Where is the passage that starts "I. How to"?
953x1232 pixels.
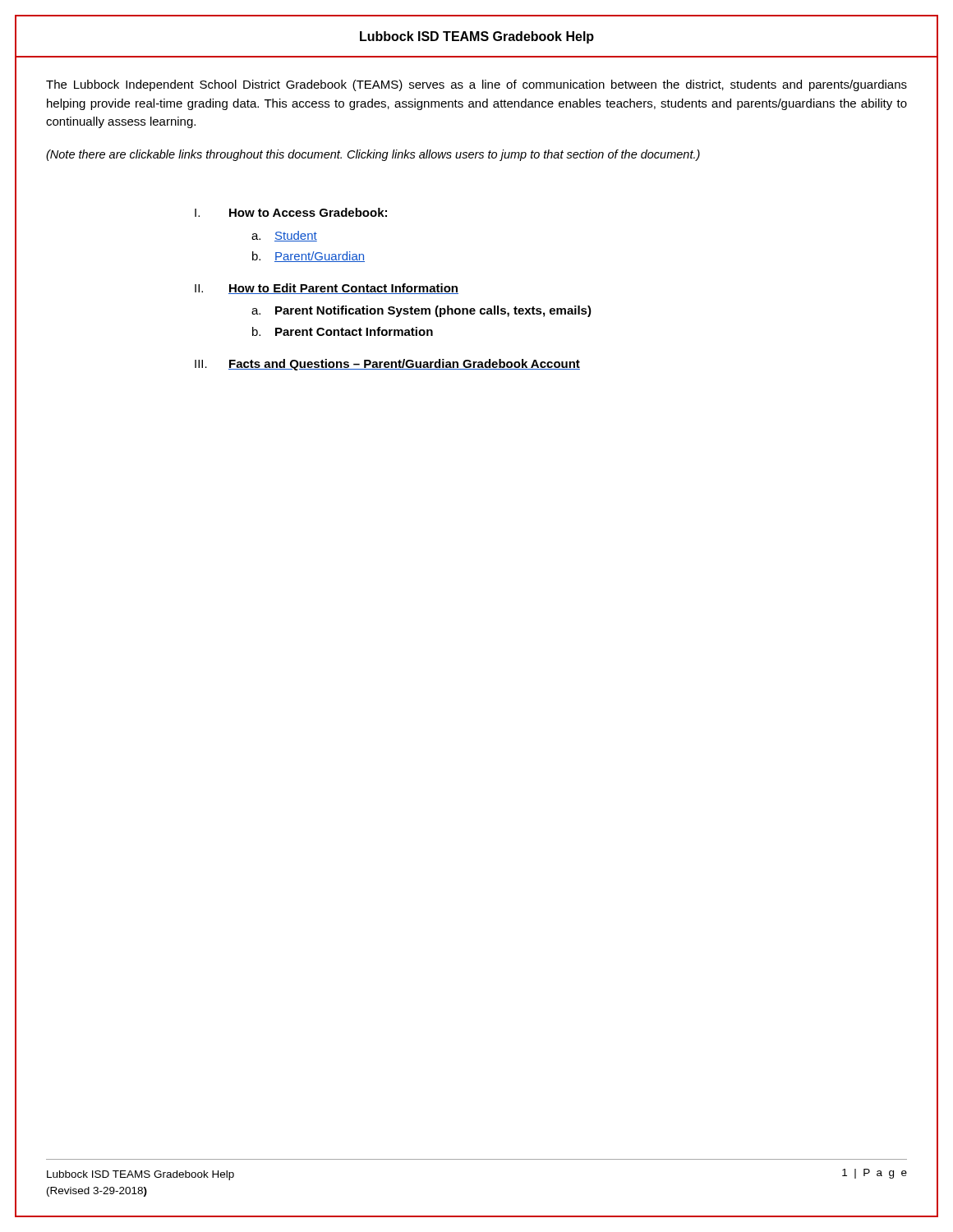[x=291, y=212]
